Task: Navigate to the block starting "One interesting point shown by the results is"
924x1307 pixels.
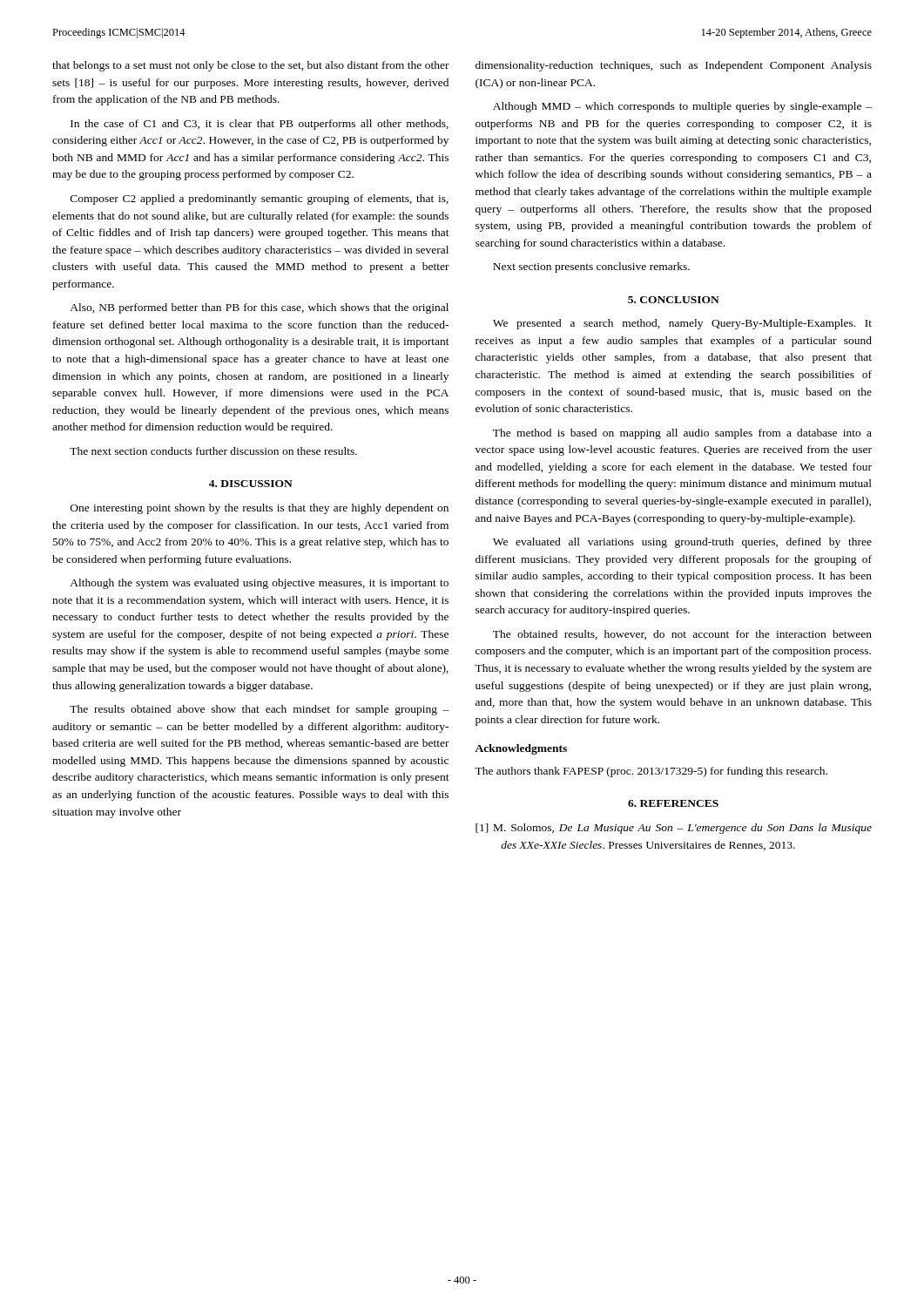Action: pos(251,660)
